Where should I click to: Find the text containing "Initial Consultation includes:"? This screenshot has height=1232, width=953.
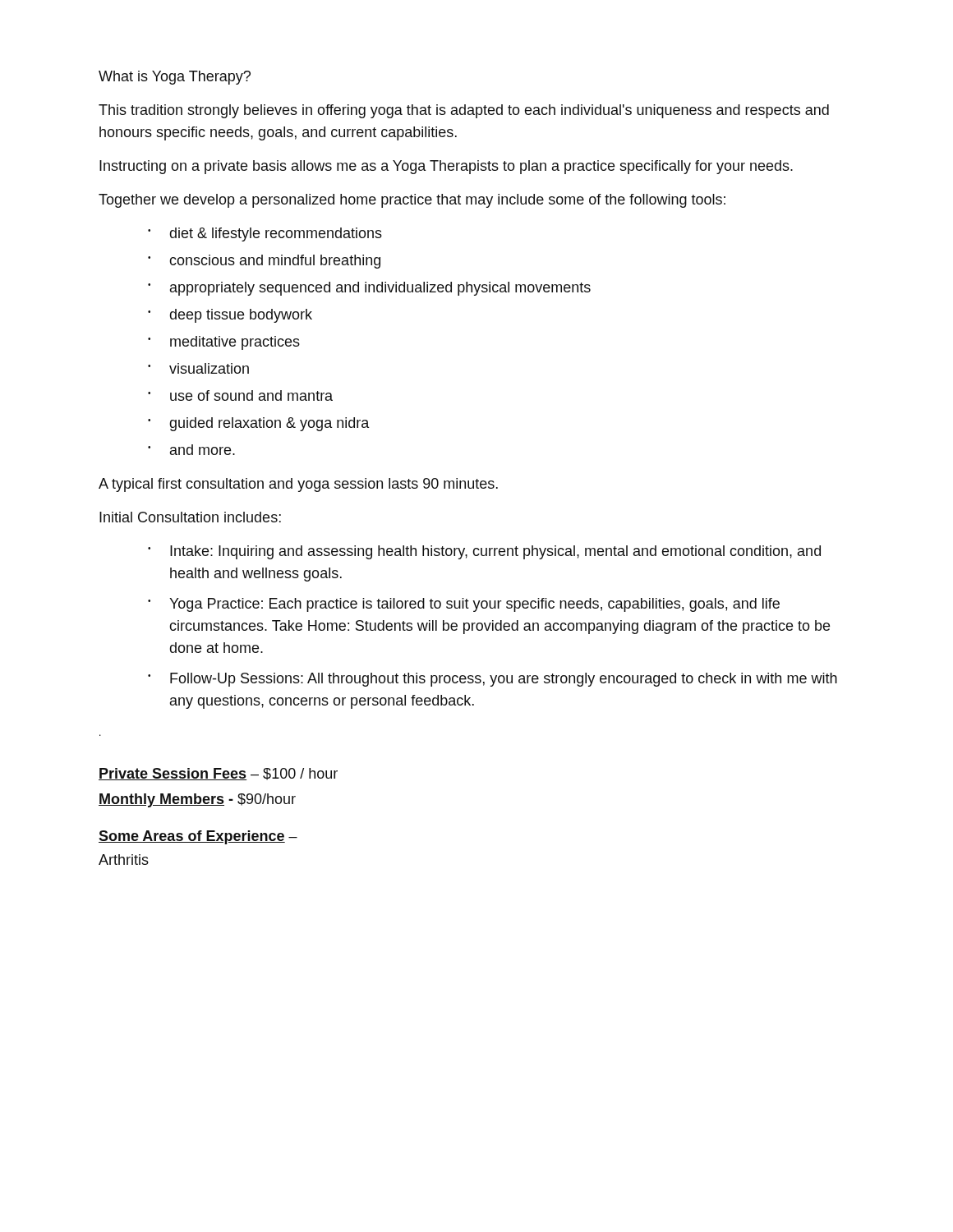pos(190,517)
